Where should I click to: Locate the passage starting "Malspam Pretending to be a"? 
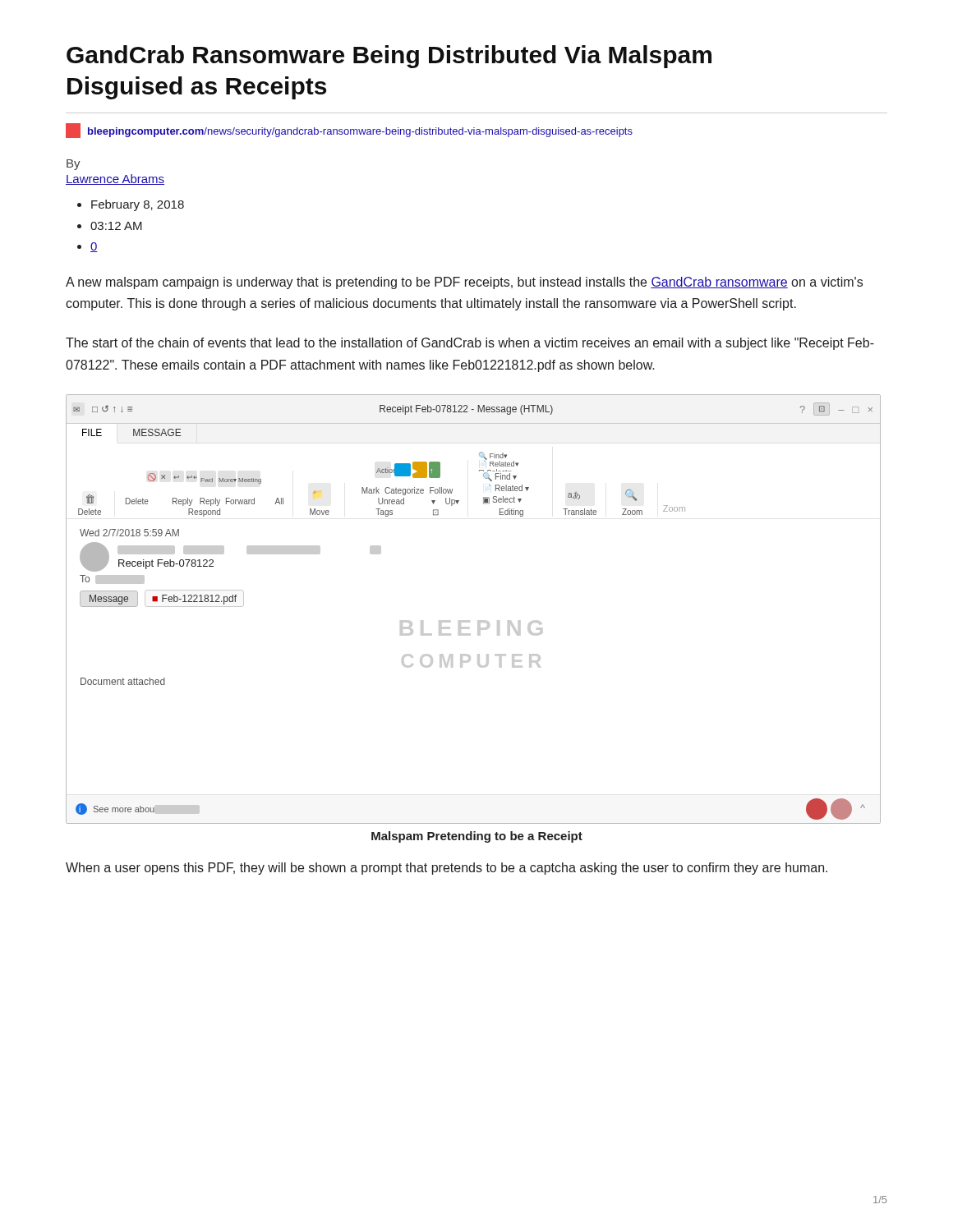click(476, 836)
